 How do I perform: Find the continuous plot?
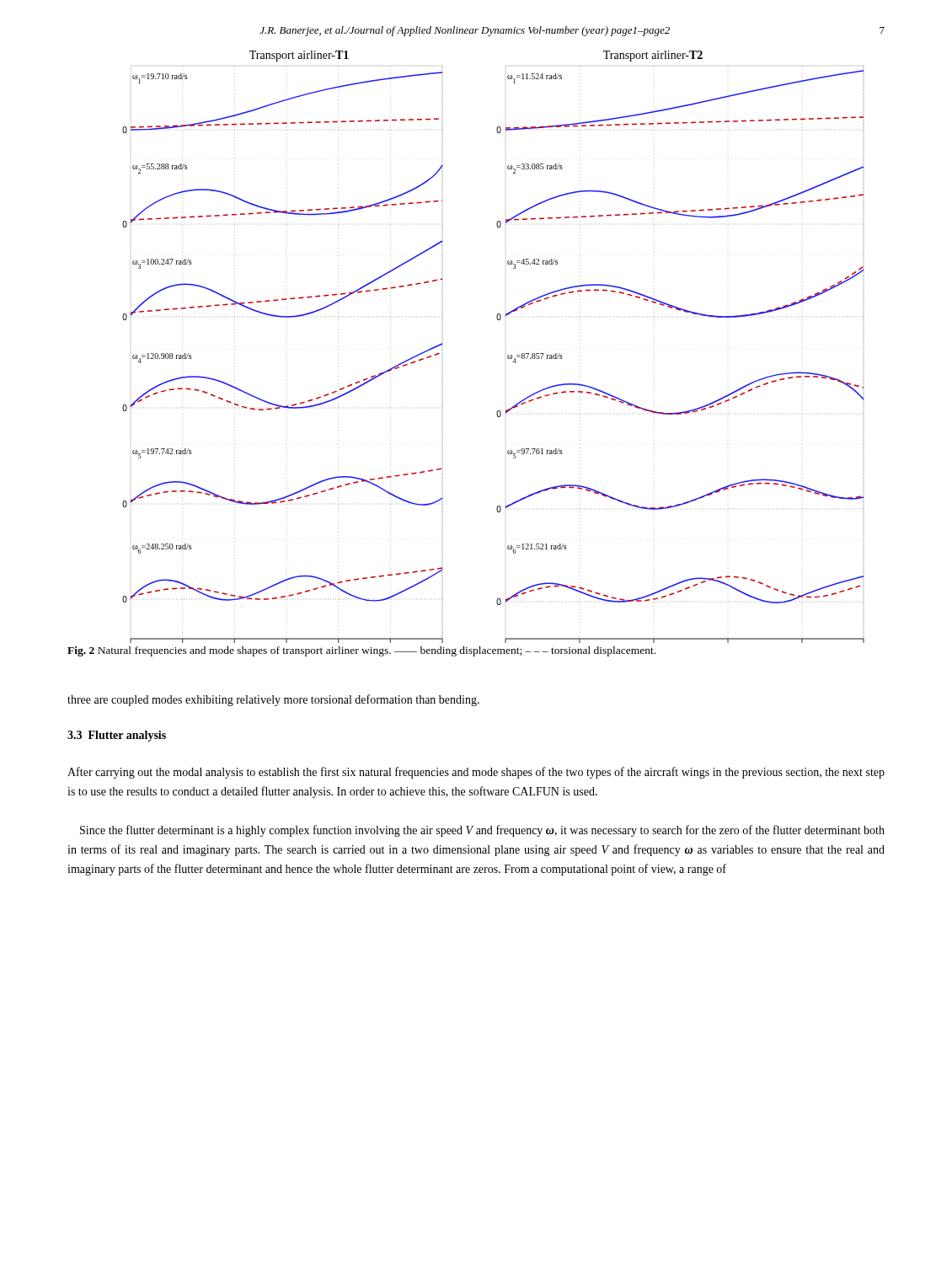(x=476, y=347)
